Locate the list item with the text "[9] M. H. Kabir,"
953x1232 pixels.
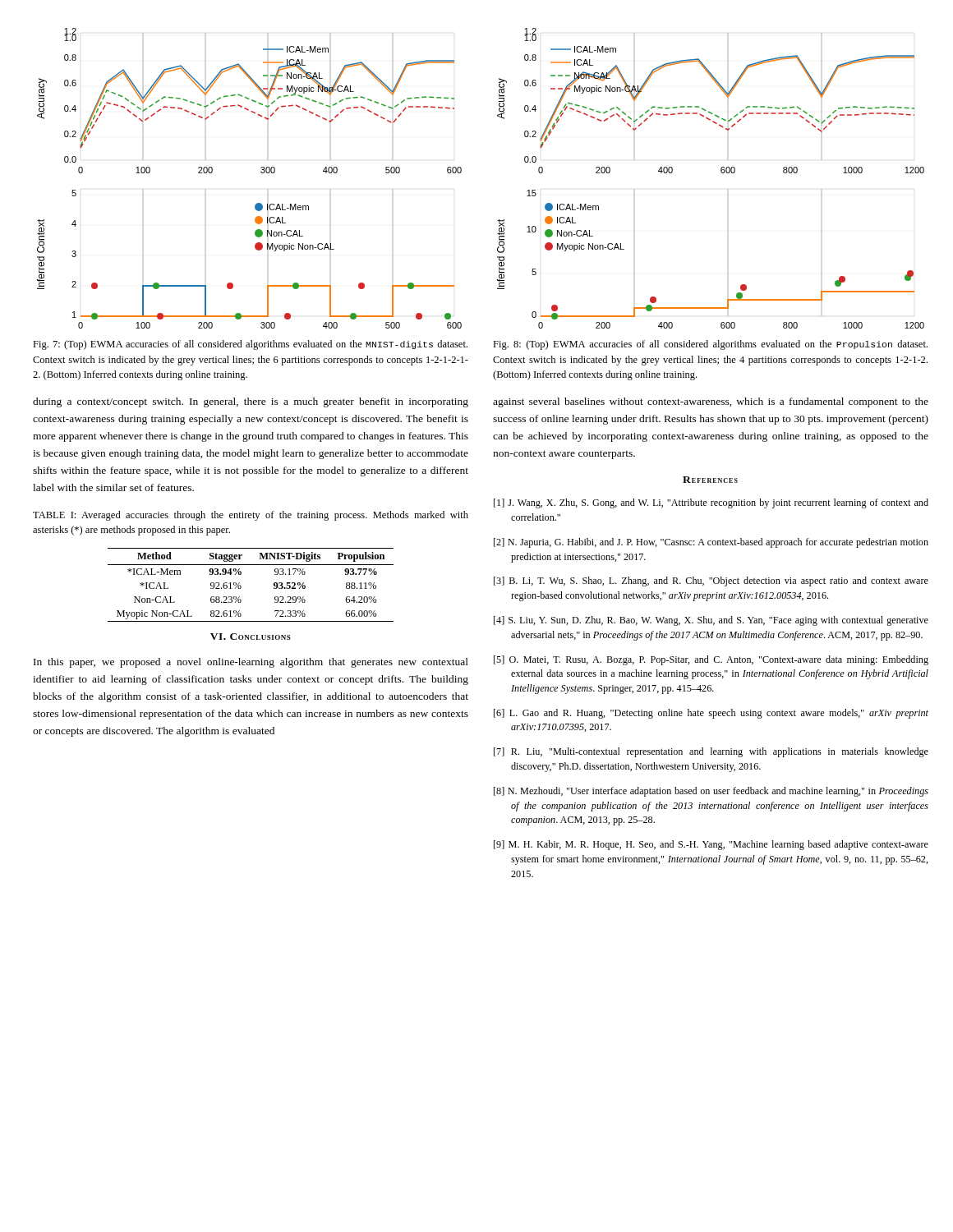[711, 860]
